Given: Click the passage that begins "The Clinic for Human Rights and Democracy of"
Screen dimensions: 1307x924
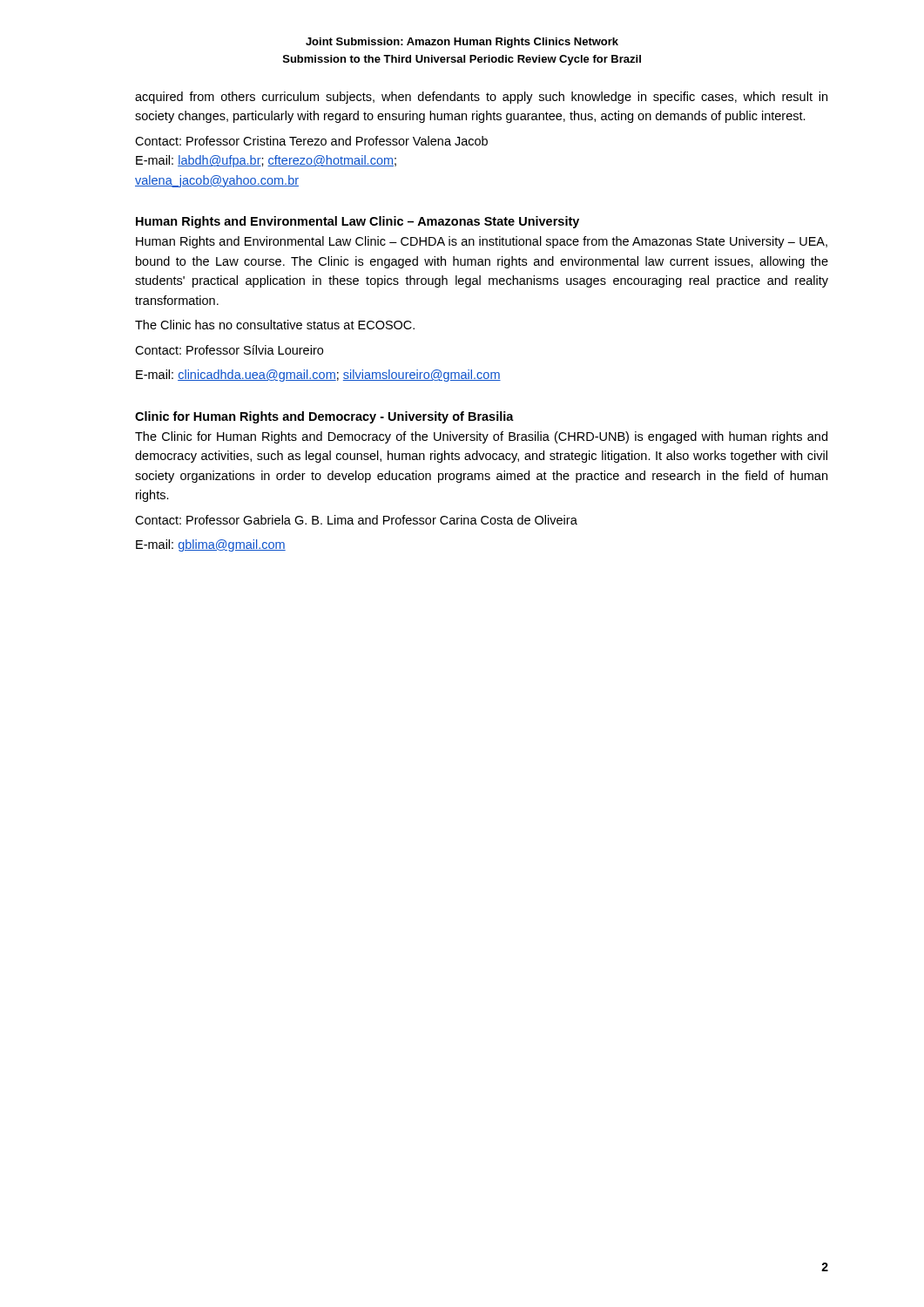Looking at the screenshot, I should pos(482,466).
